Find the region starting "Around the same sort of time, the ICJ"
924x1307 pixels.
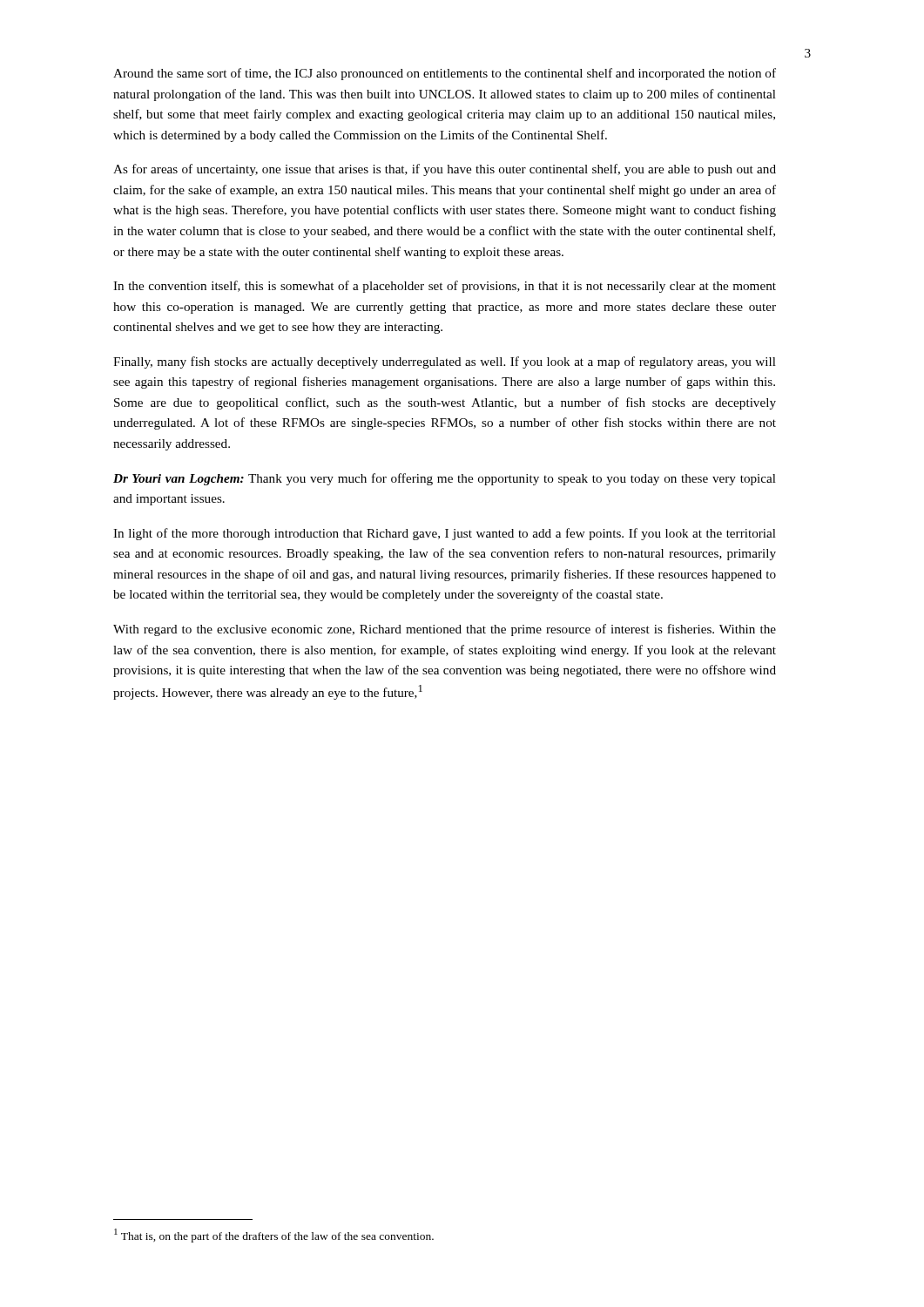445,104
